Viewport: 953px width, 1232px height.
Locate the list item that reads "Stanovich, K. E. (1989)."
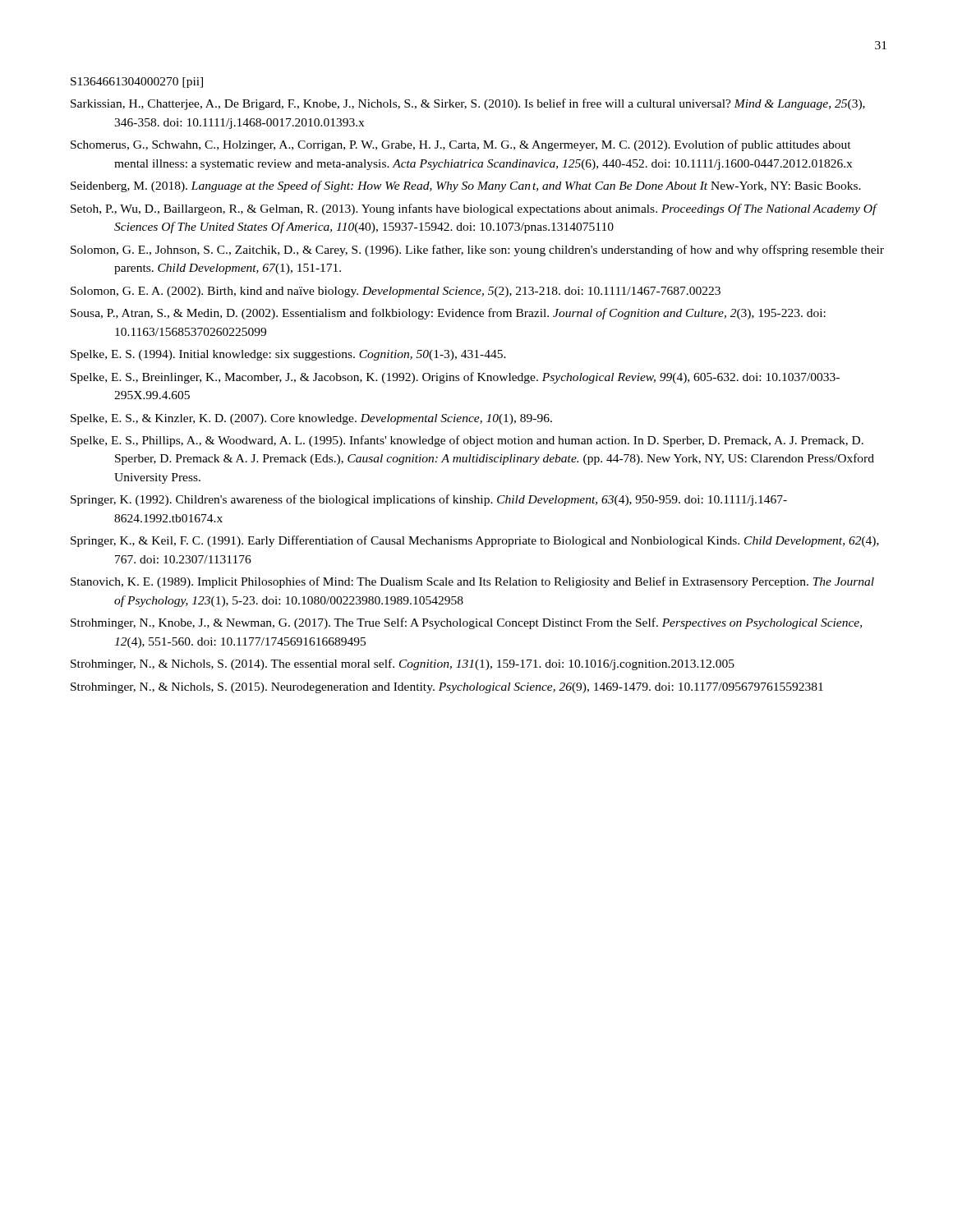click(x=472, y=591)
